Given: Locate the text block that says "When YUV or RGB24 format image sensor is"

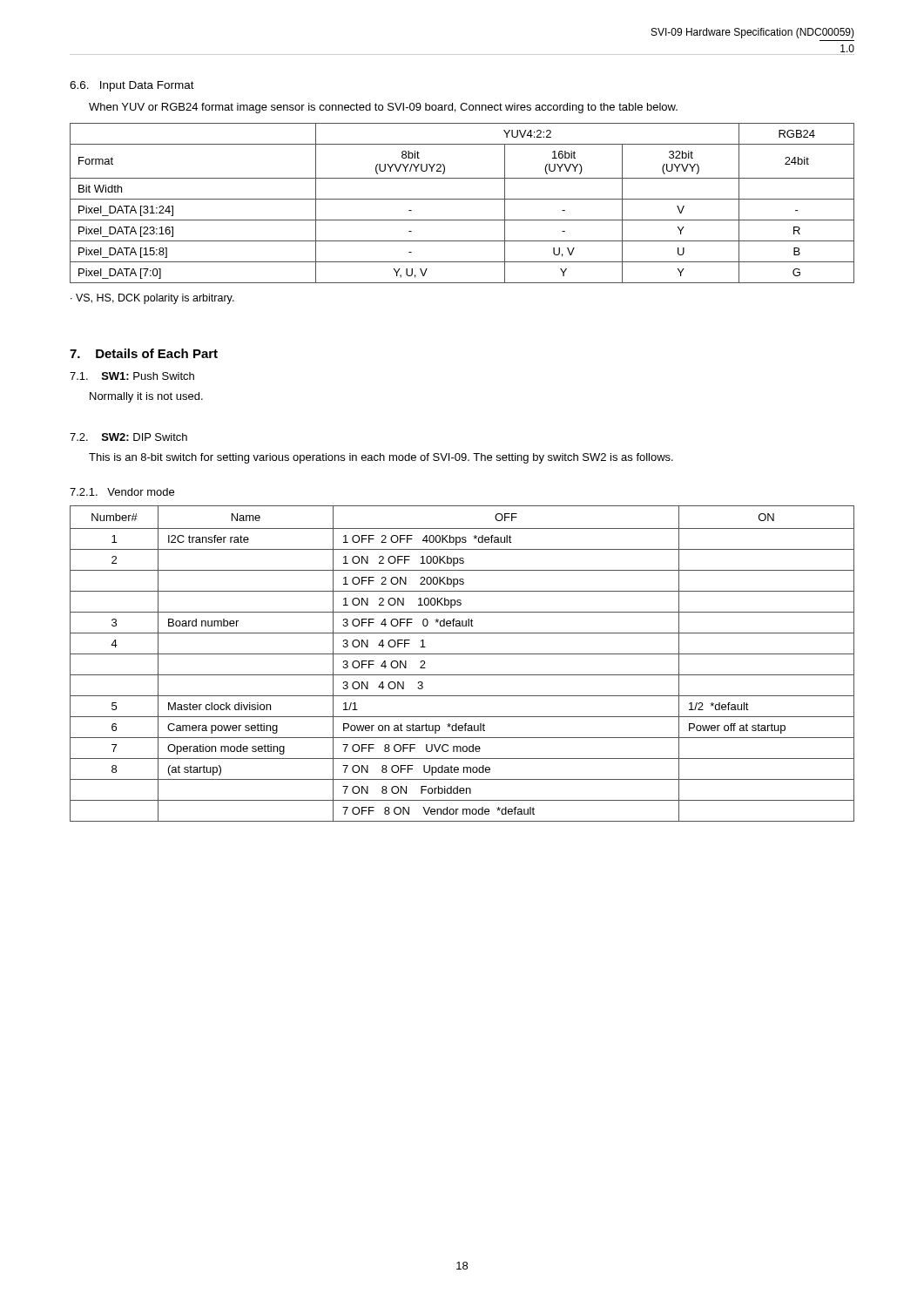Looking at the screenshot, I should pyautogui.click(x=384, y=107).
